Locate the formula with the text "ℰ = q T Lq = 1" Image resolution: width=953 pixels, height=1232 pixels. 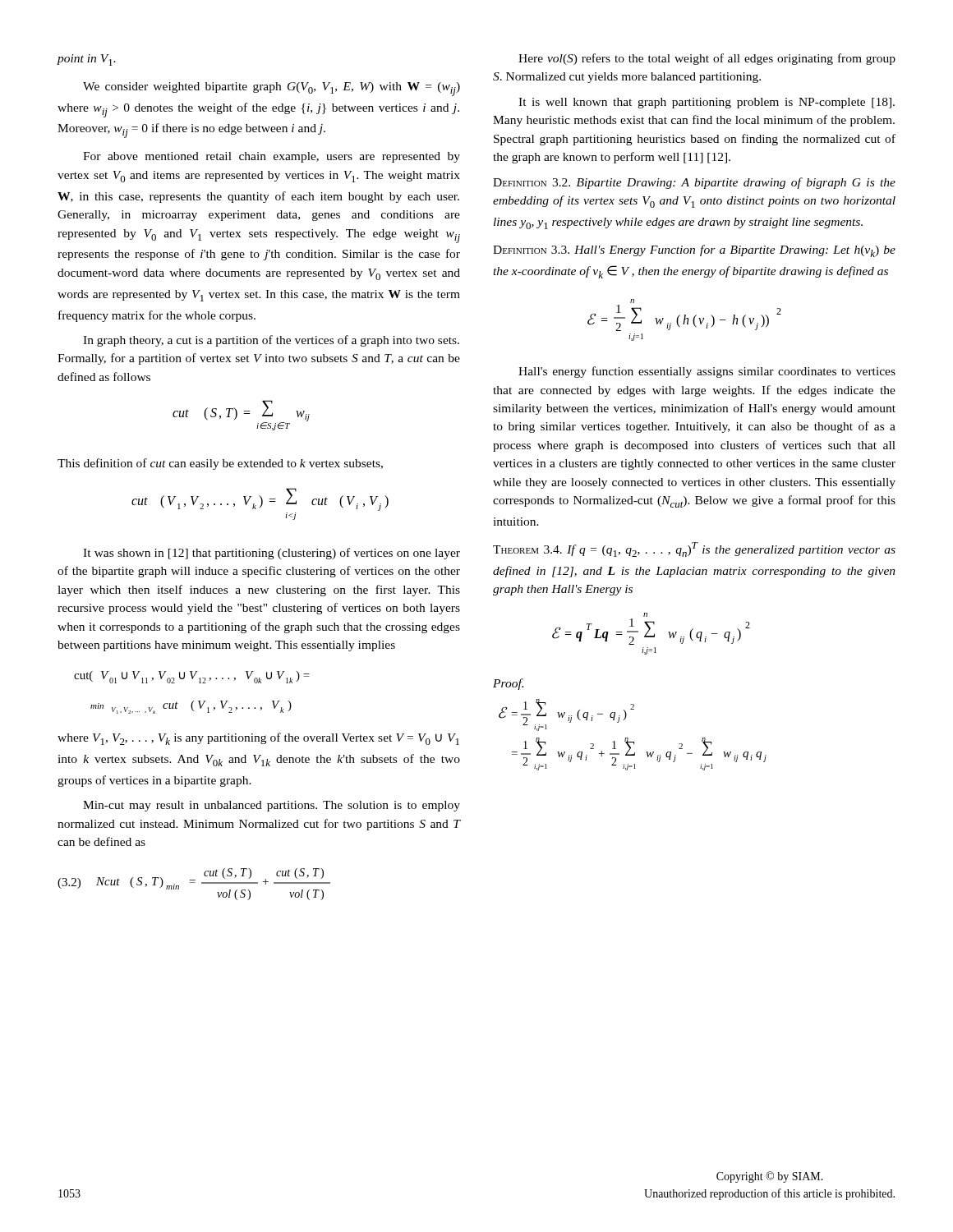694,634
